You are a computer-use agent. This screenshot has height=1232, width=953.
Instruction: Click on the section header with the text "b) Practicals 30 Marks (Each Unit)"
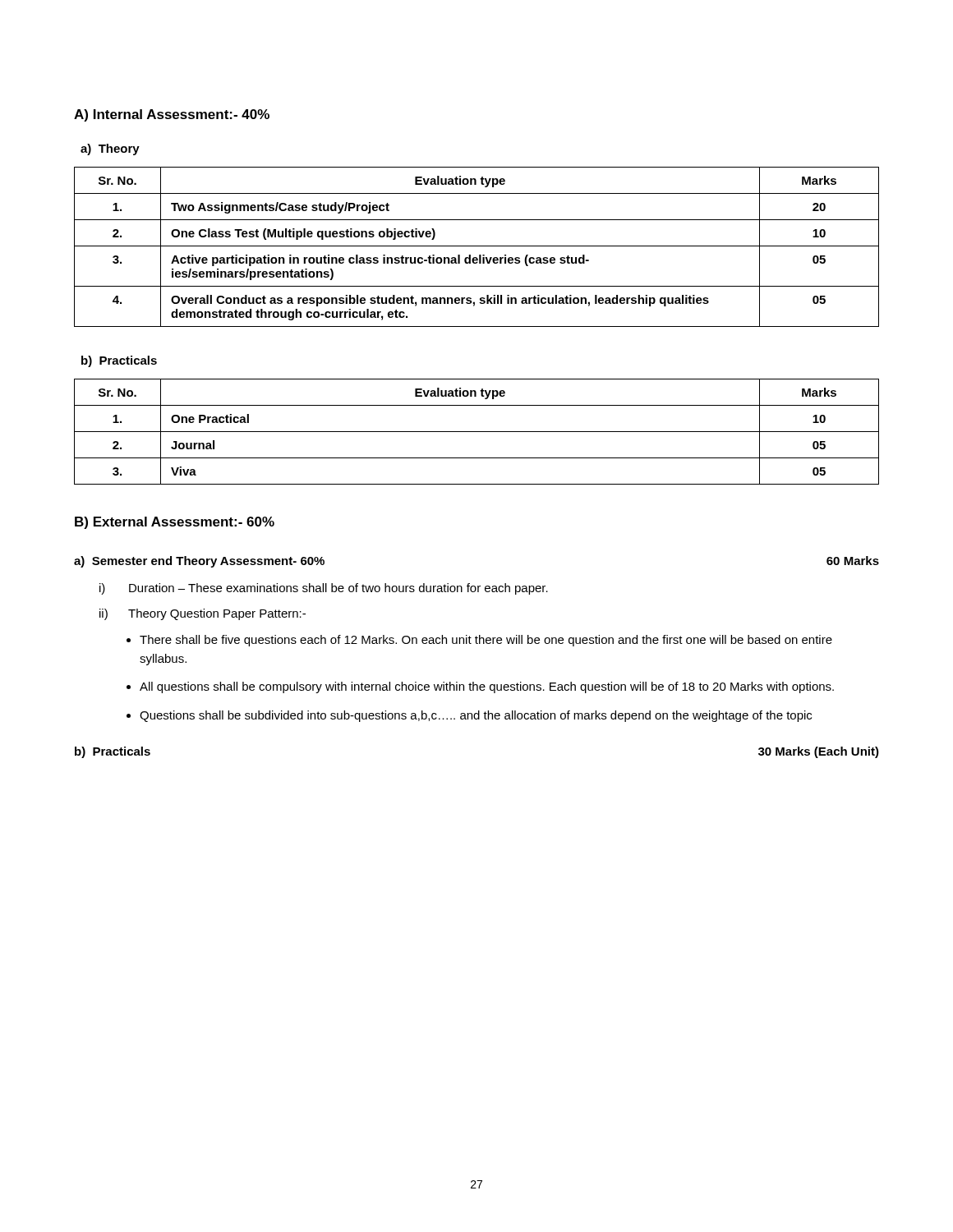point(111,752)
